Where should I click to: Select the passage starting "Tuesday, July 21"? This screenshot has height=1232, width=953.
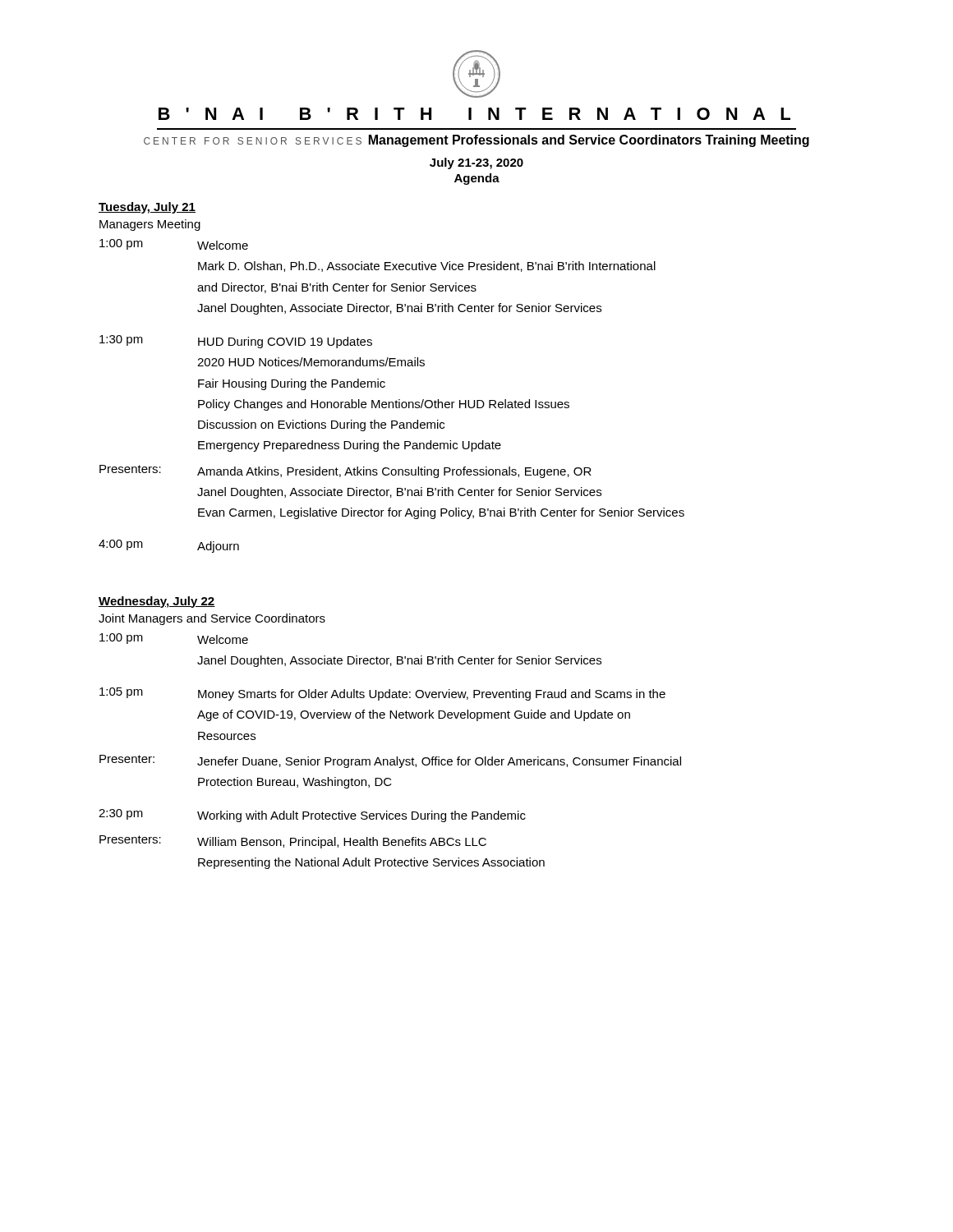point(147,207)
